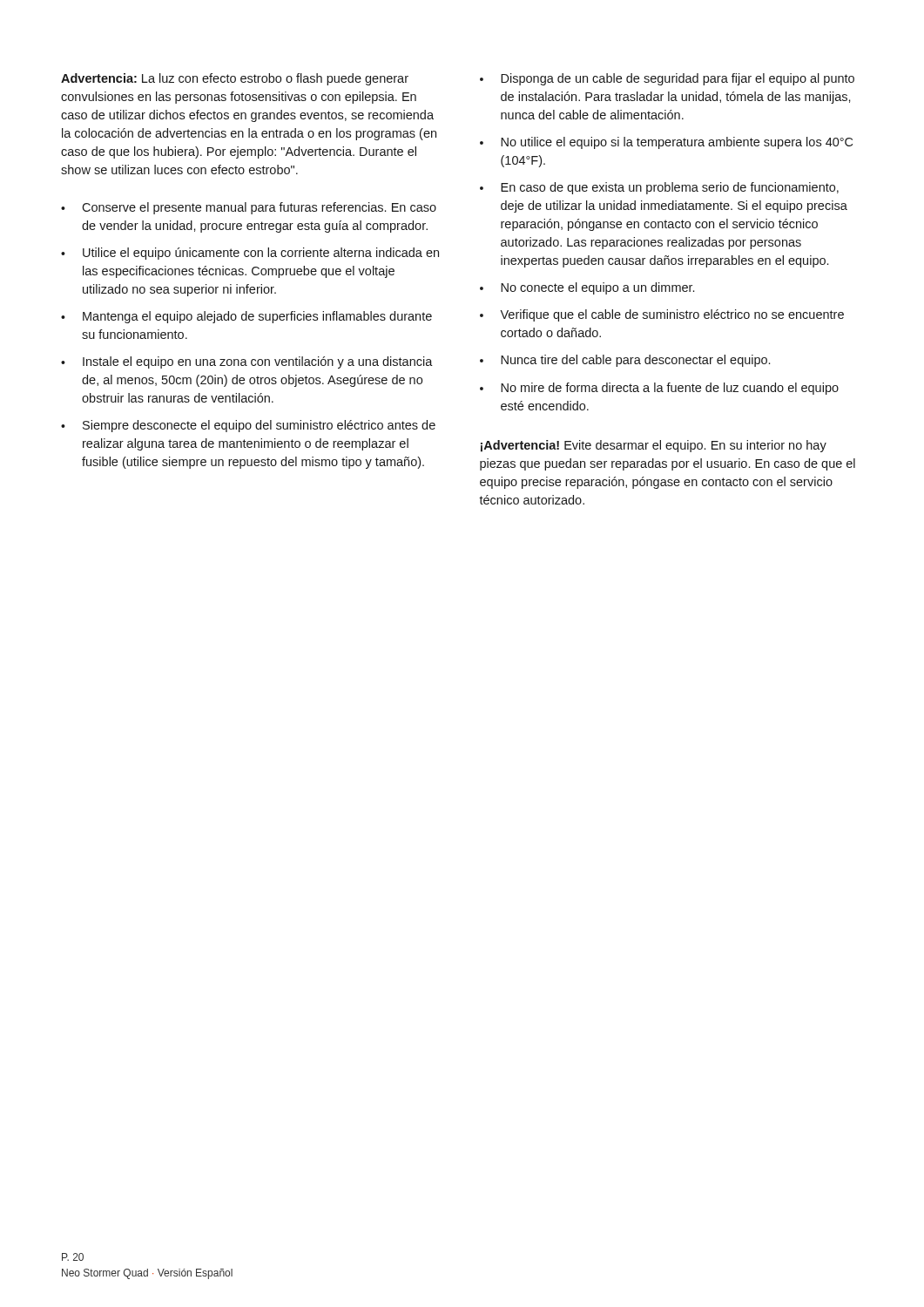Image resolution: width=924 pixels, height=1307 pixels.
Task: Select the list item that says "• Mantenga el equipo alejado de superficies"
Action: 253,326
